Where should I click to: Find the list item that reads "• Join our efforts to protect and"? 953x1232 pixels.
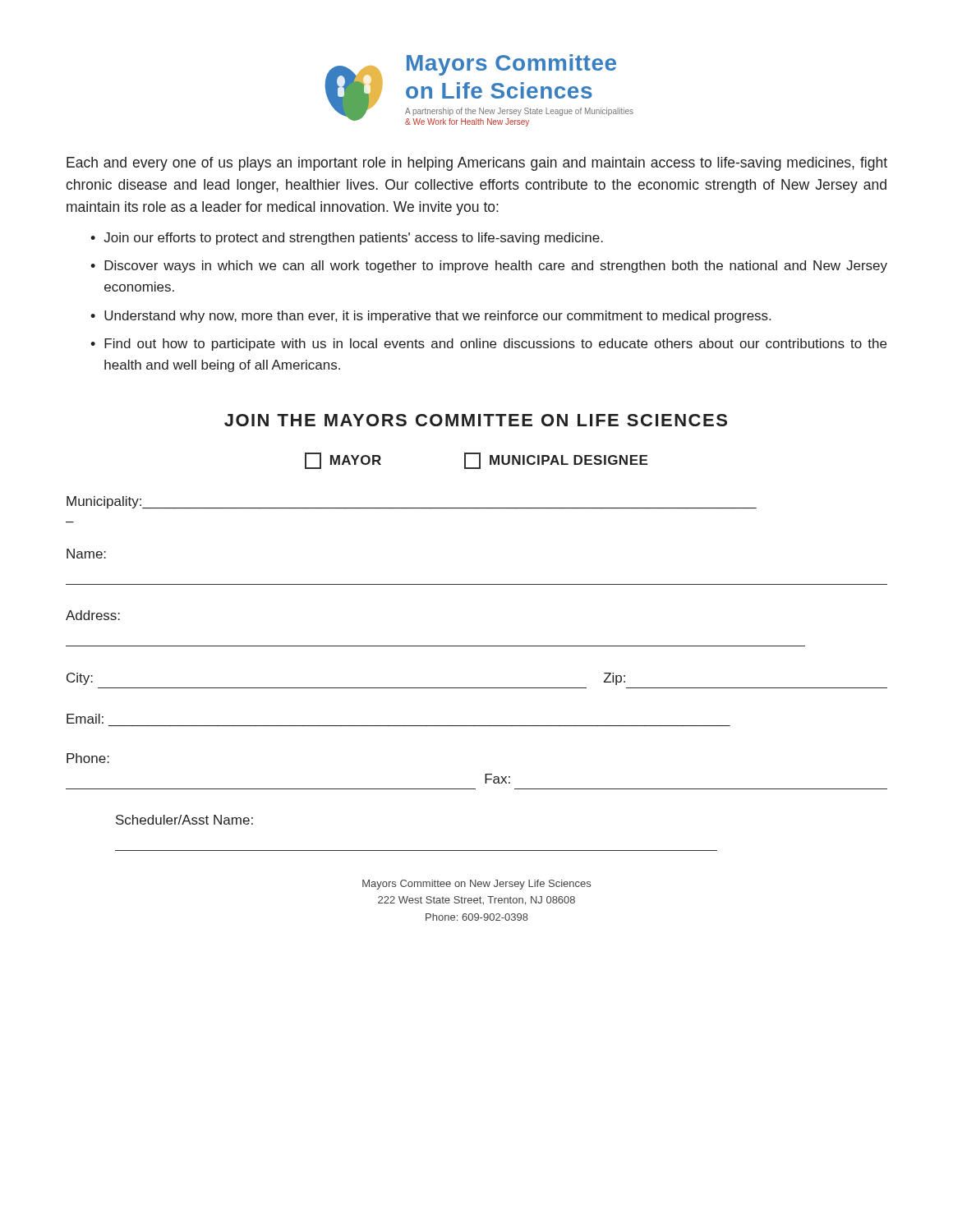pyautogui.click(x=489, y=238)
